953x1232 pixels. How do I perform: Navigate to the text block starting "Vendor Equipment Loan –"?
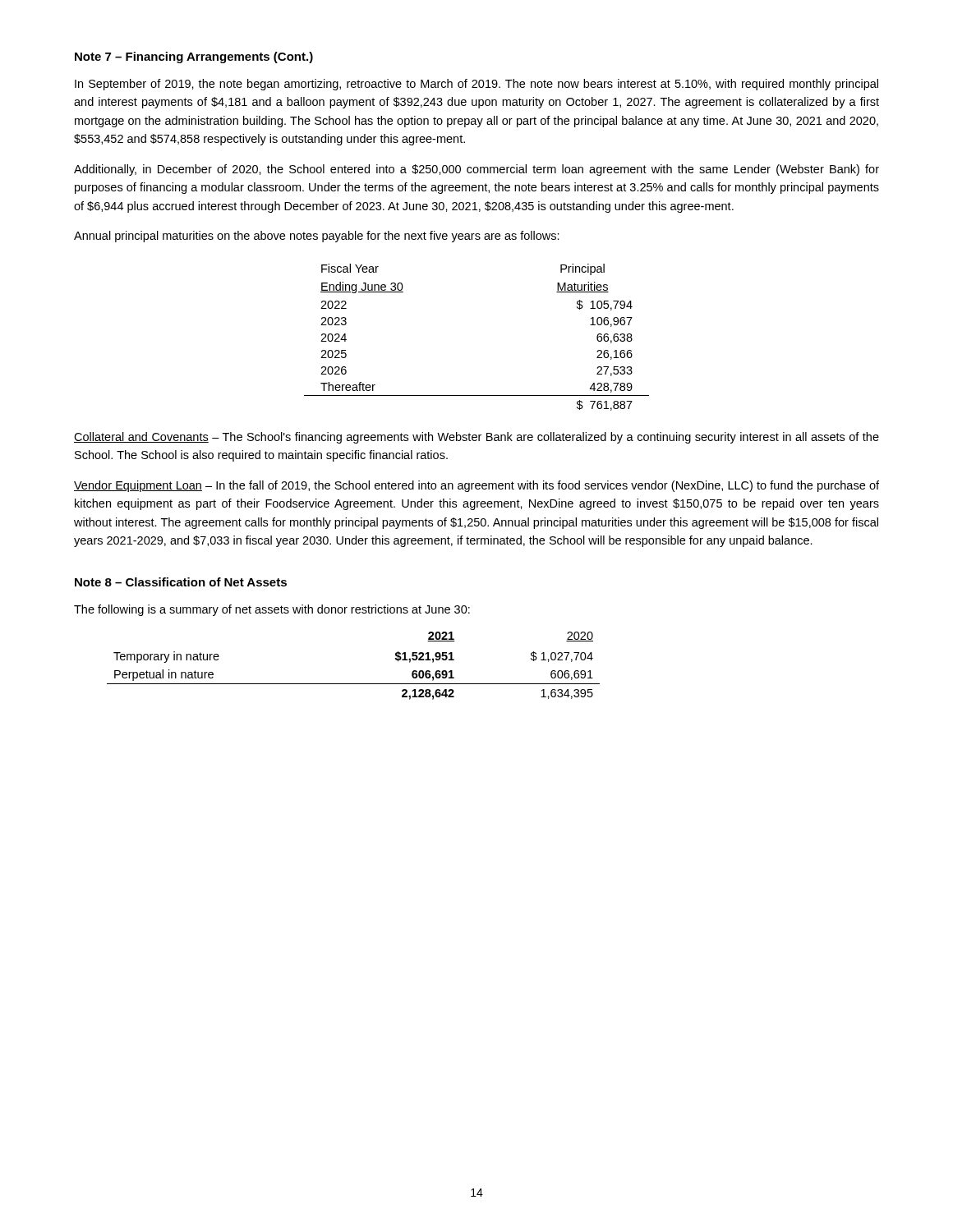(x=476, y=513)
